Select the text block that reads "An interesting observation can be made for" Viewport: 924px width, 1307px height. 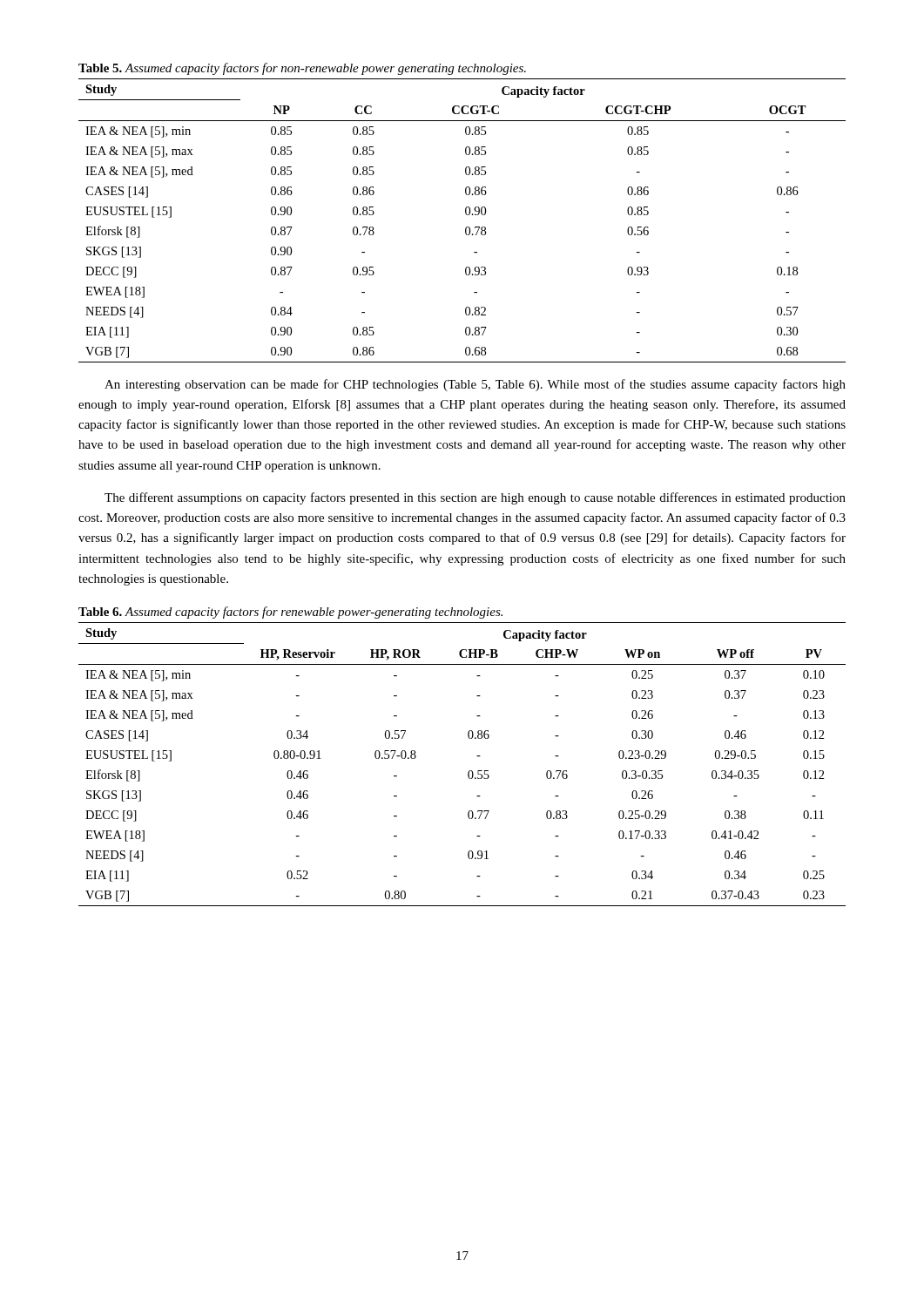coord(462,424)
